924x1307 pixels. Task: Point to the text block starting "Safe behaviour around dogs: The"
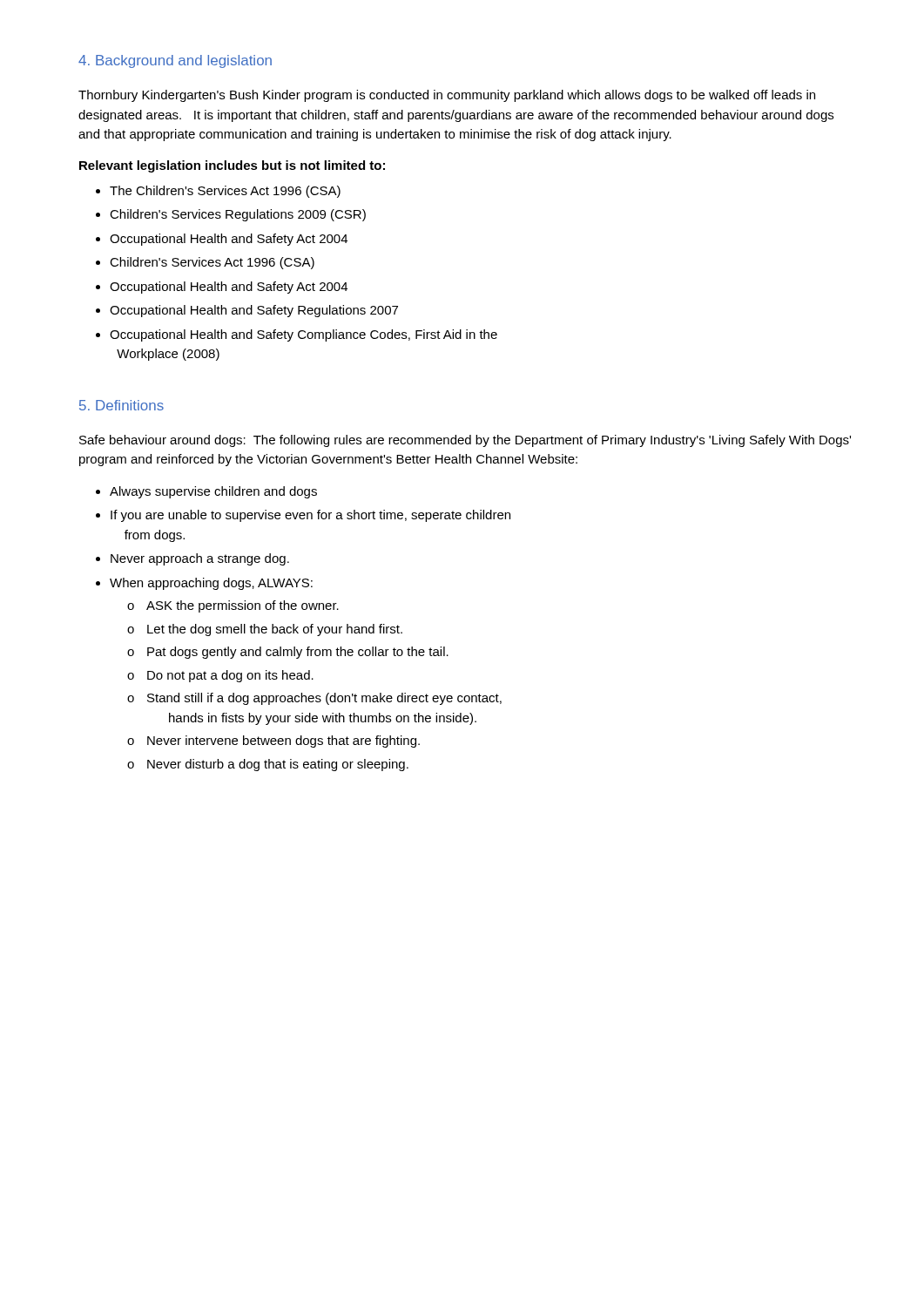[466, 450]
